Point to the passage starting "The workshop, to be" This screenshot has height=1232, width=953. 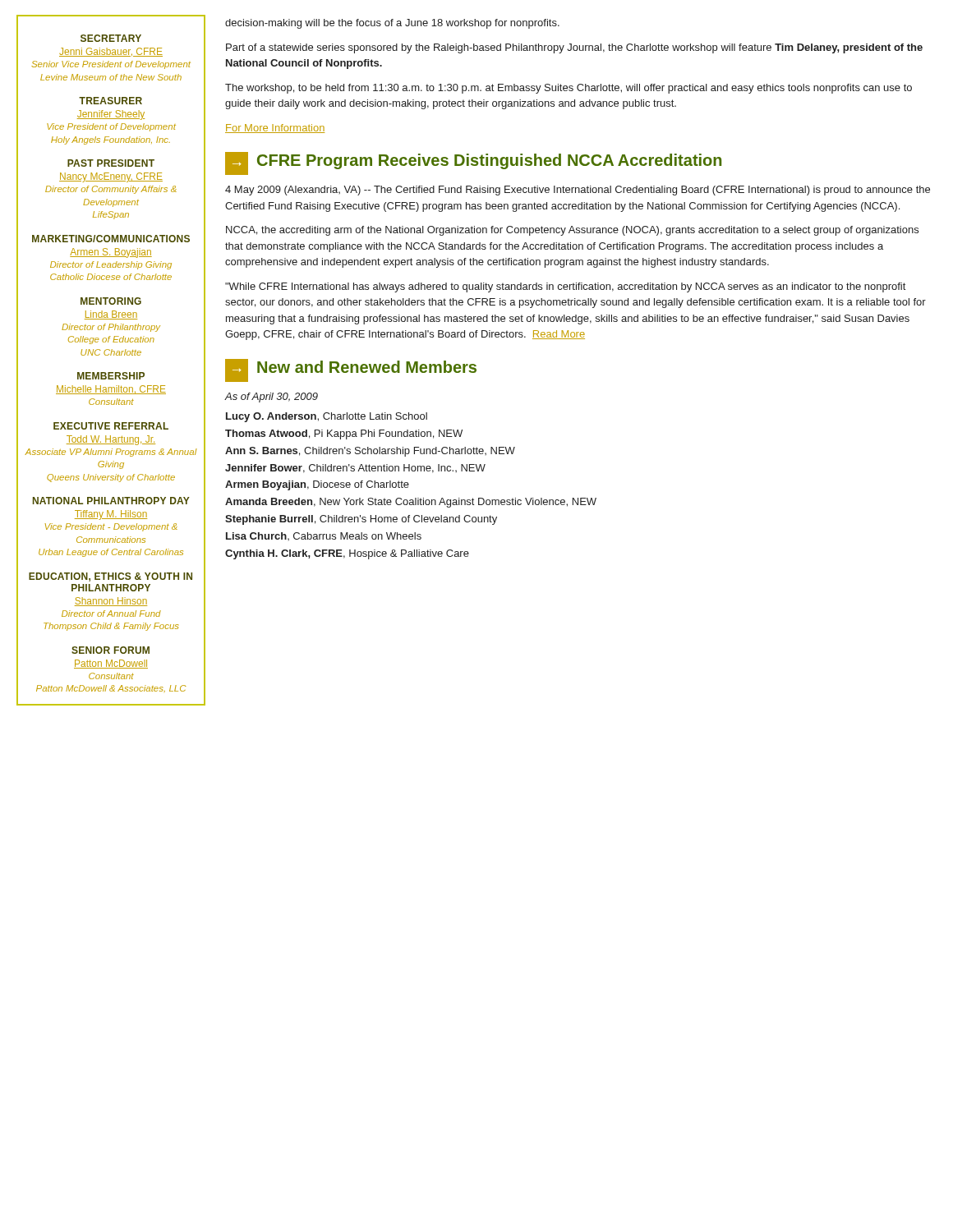tap(581, 95)
